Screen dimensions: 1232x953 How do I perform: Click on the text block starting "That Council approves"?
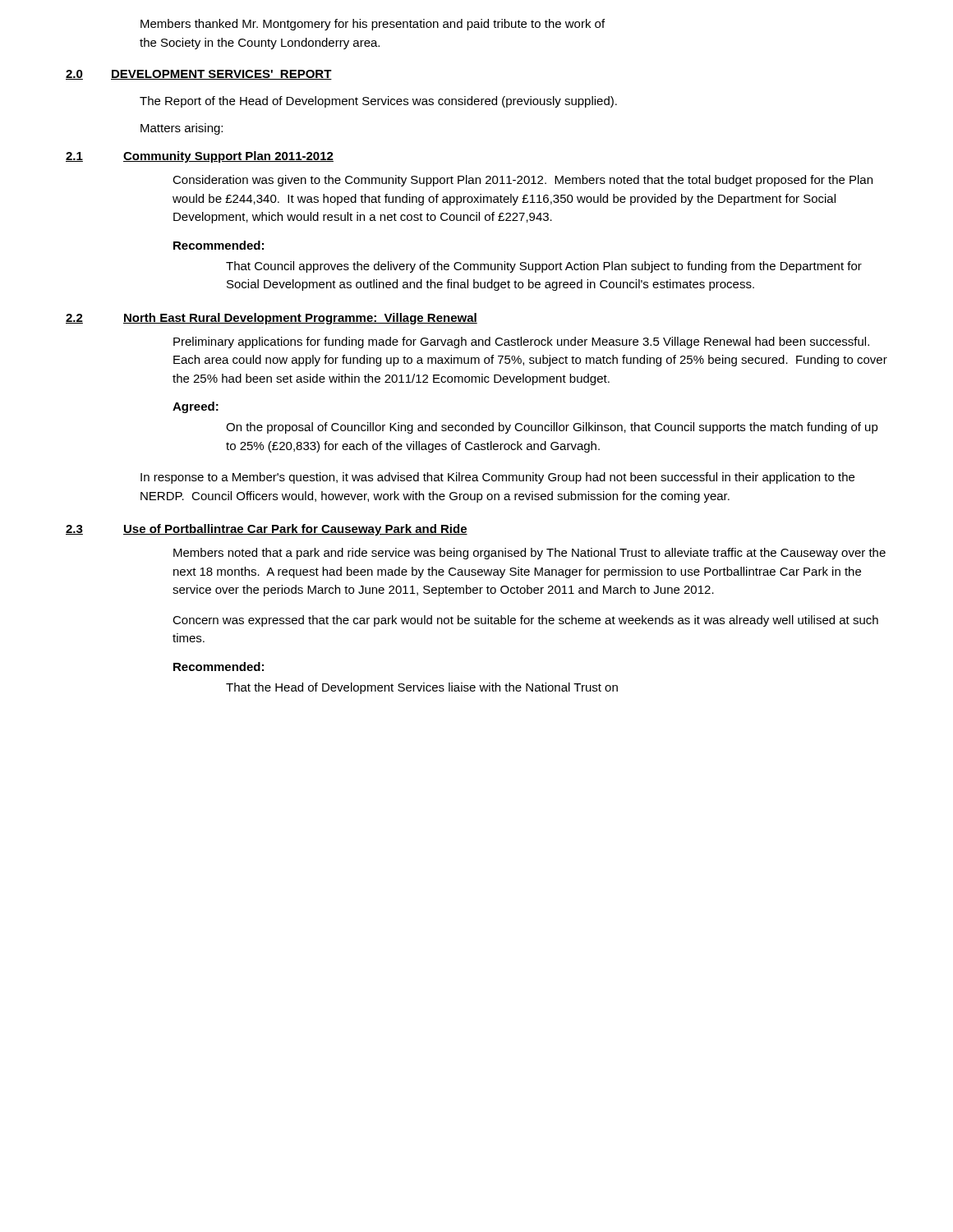[544, 275]
